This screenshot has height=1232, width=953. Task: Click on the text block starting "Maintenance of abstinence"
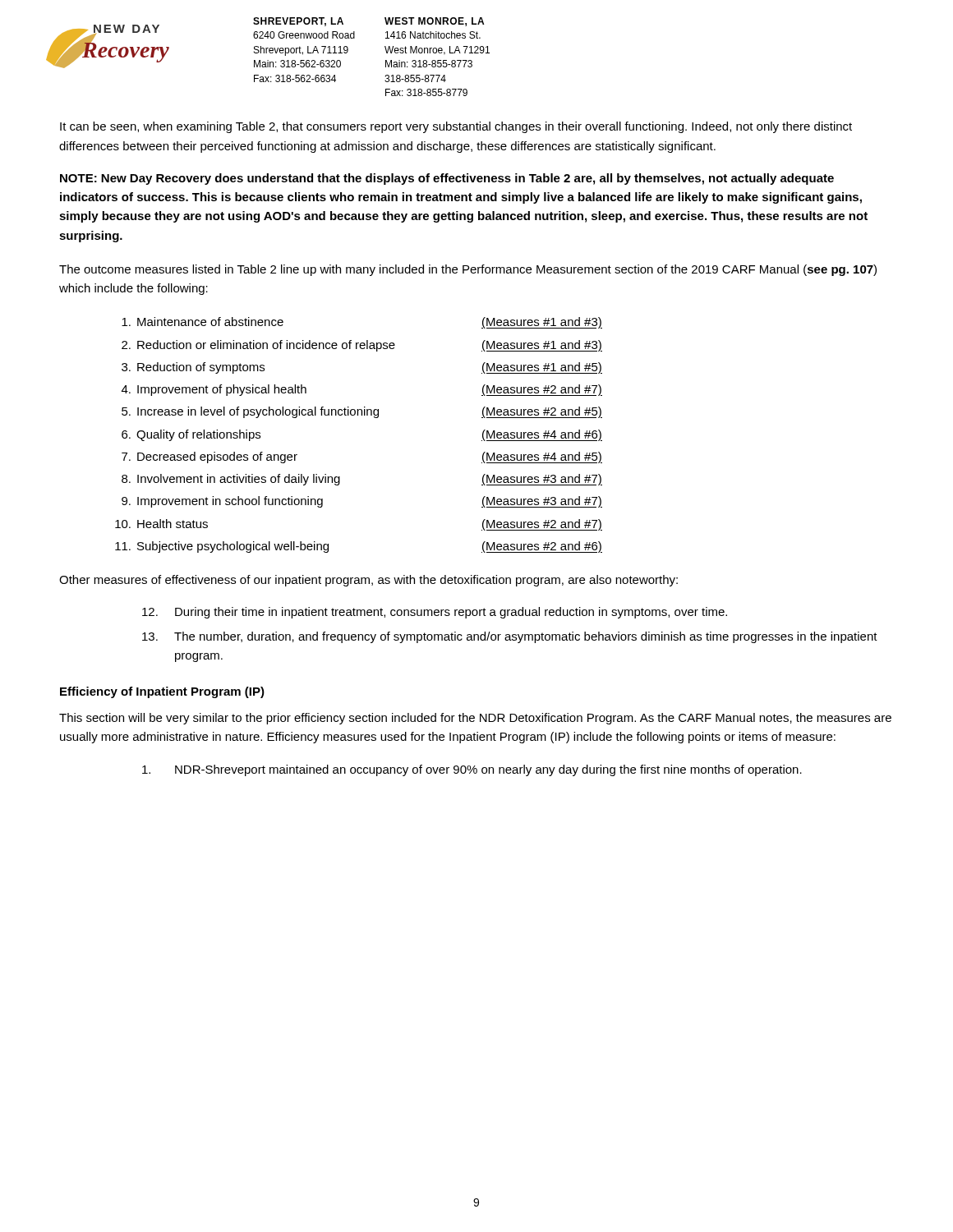click(x=203, y=322)
